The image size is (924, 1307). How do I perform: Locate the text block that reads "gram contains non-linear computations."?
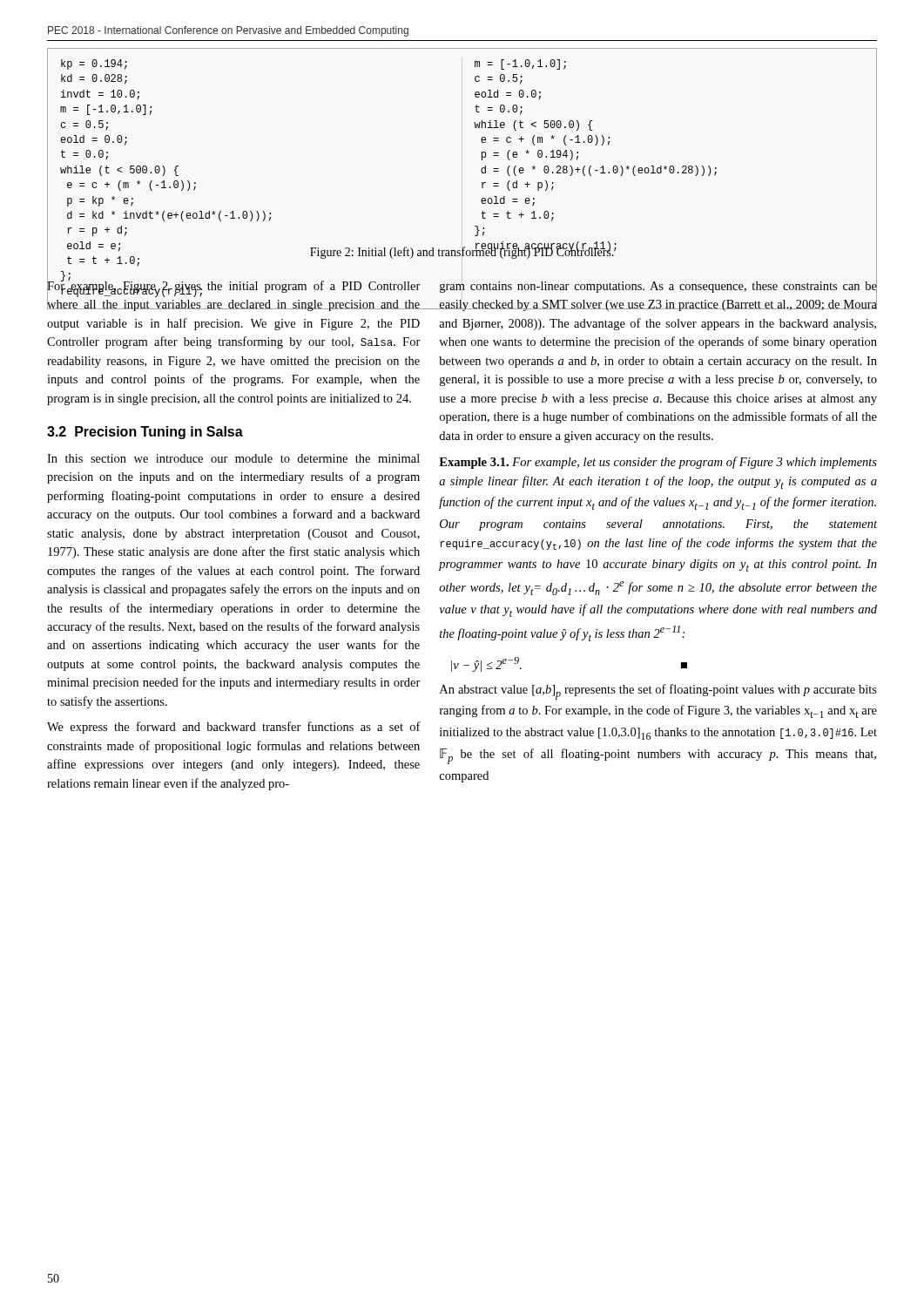coord(658,361)
